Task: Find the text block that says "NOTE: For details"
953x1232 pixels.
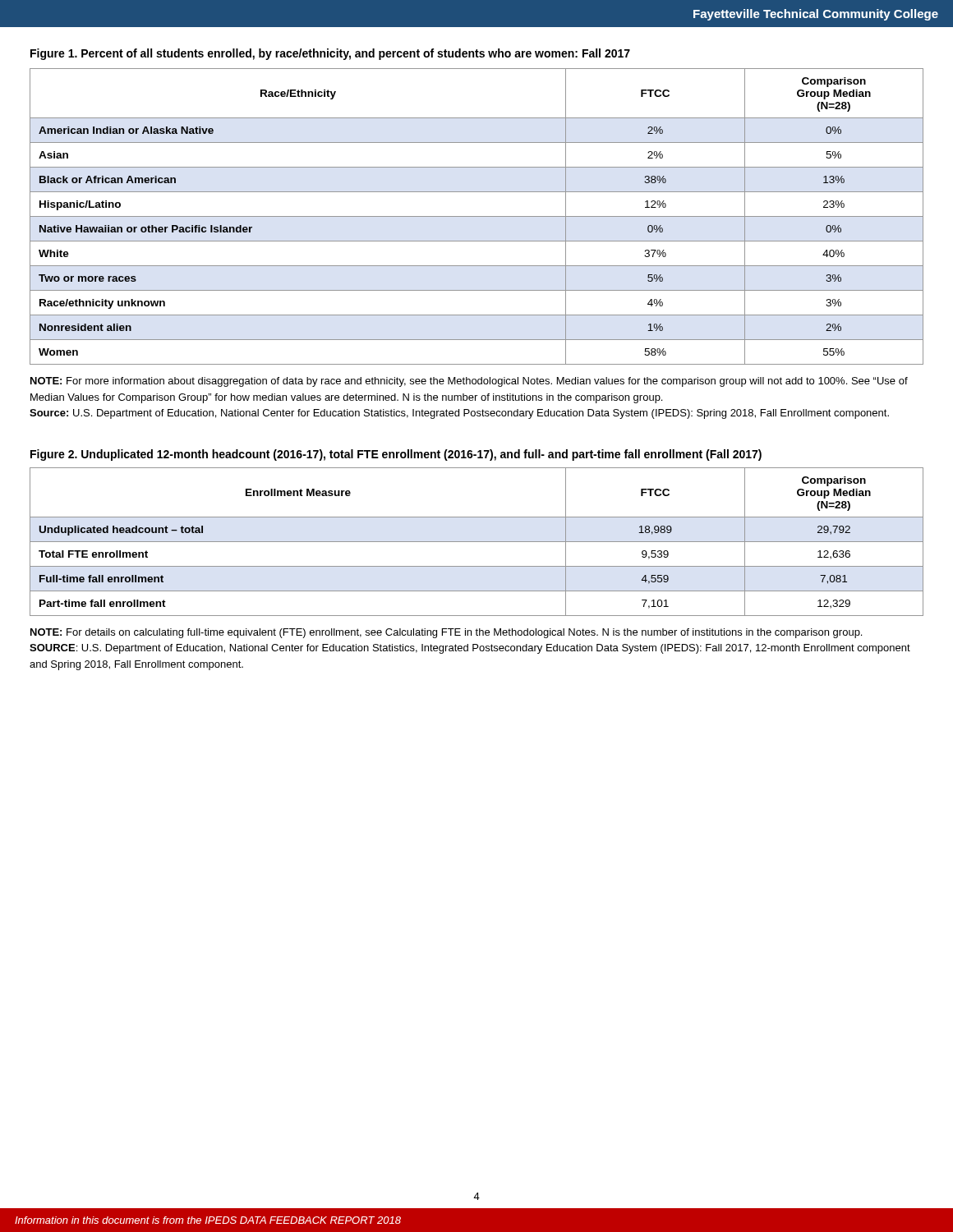Action: [470, 648]
